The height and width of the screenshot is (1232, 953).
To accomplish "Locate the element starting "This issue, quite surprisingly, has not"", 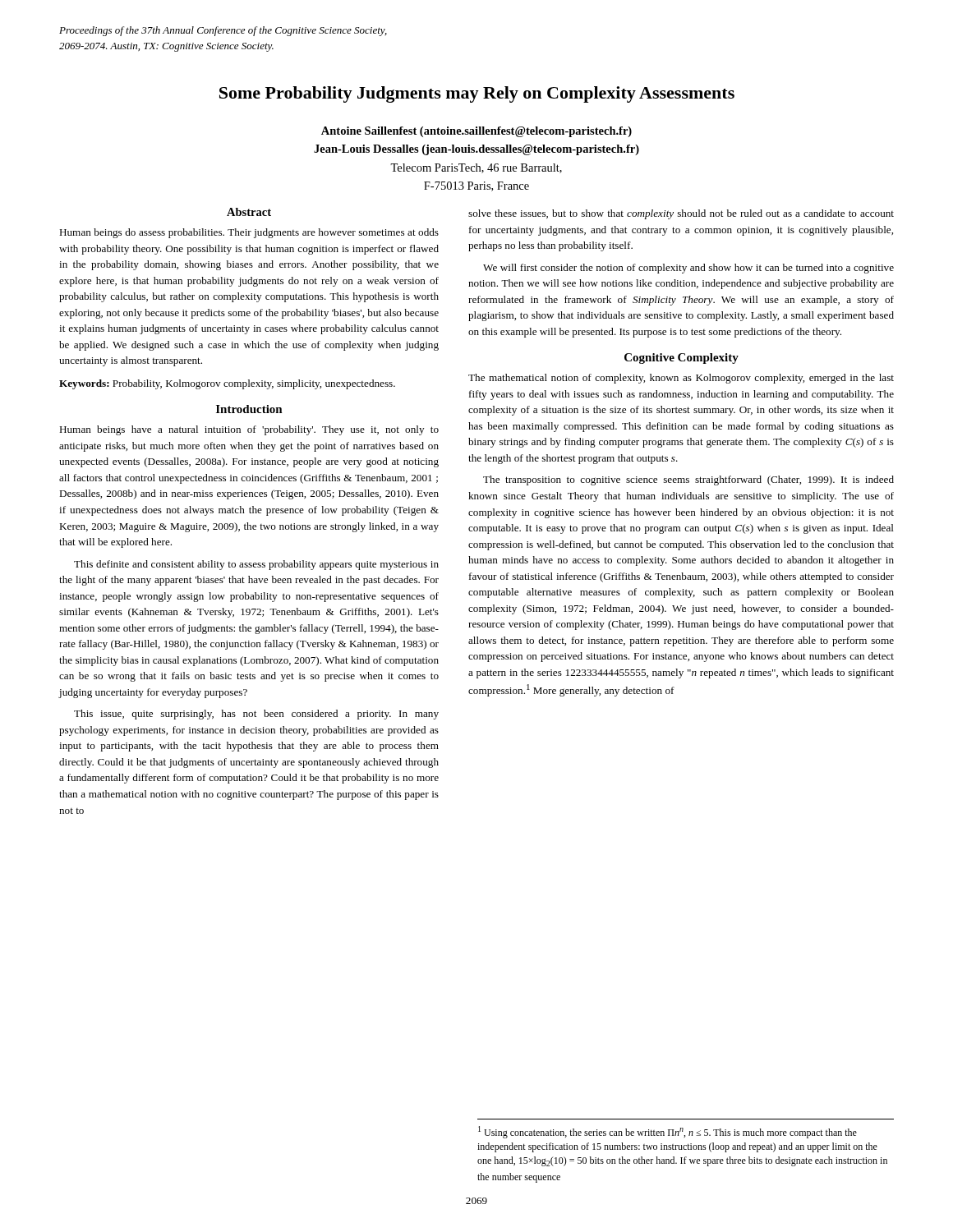I will tap(249, 762).
